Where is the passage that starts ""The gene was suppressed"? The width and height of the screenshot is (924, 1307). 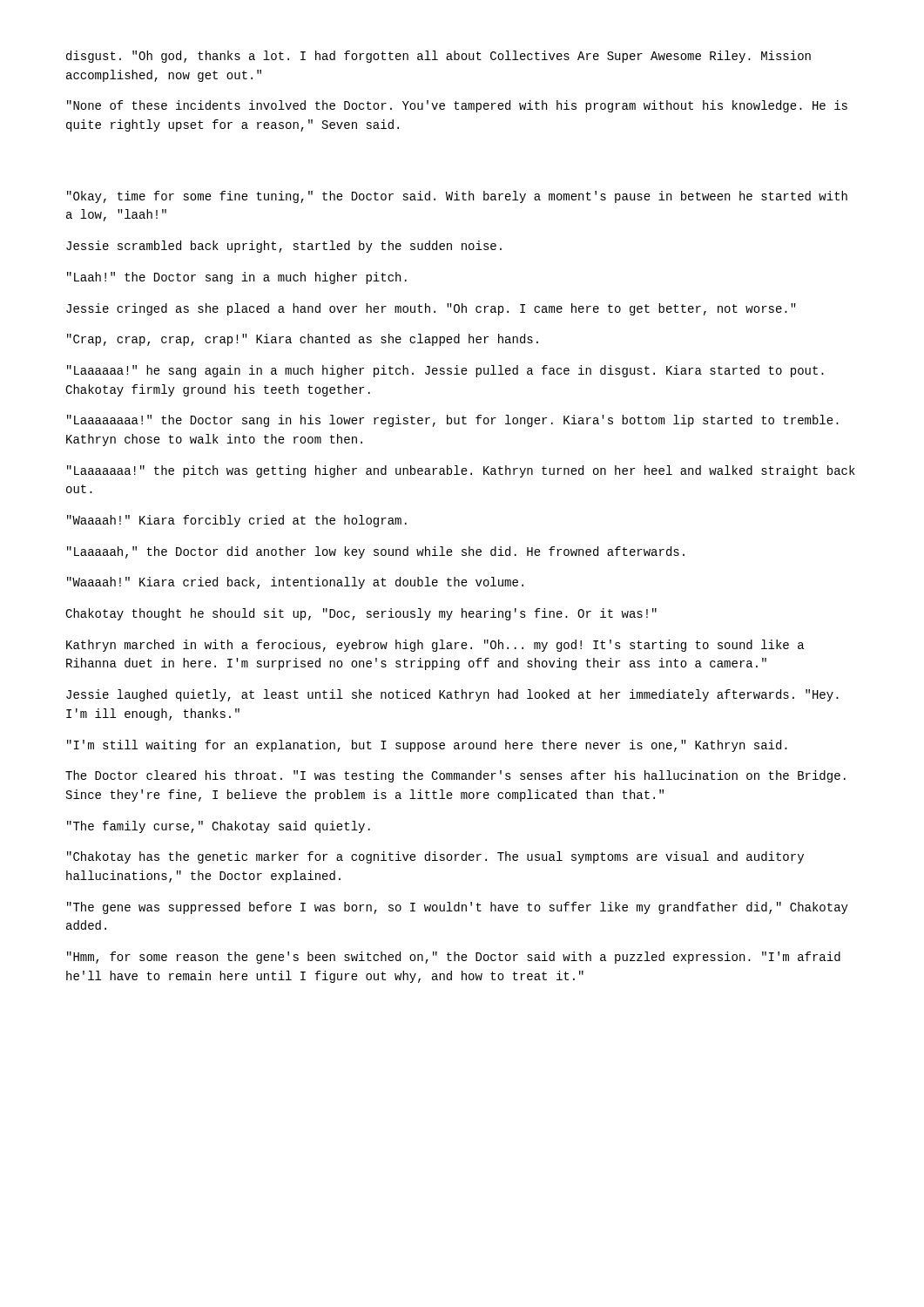(x=457, y=917)
